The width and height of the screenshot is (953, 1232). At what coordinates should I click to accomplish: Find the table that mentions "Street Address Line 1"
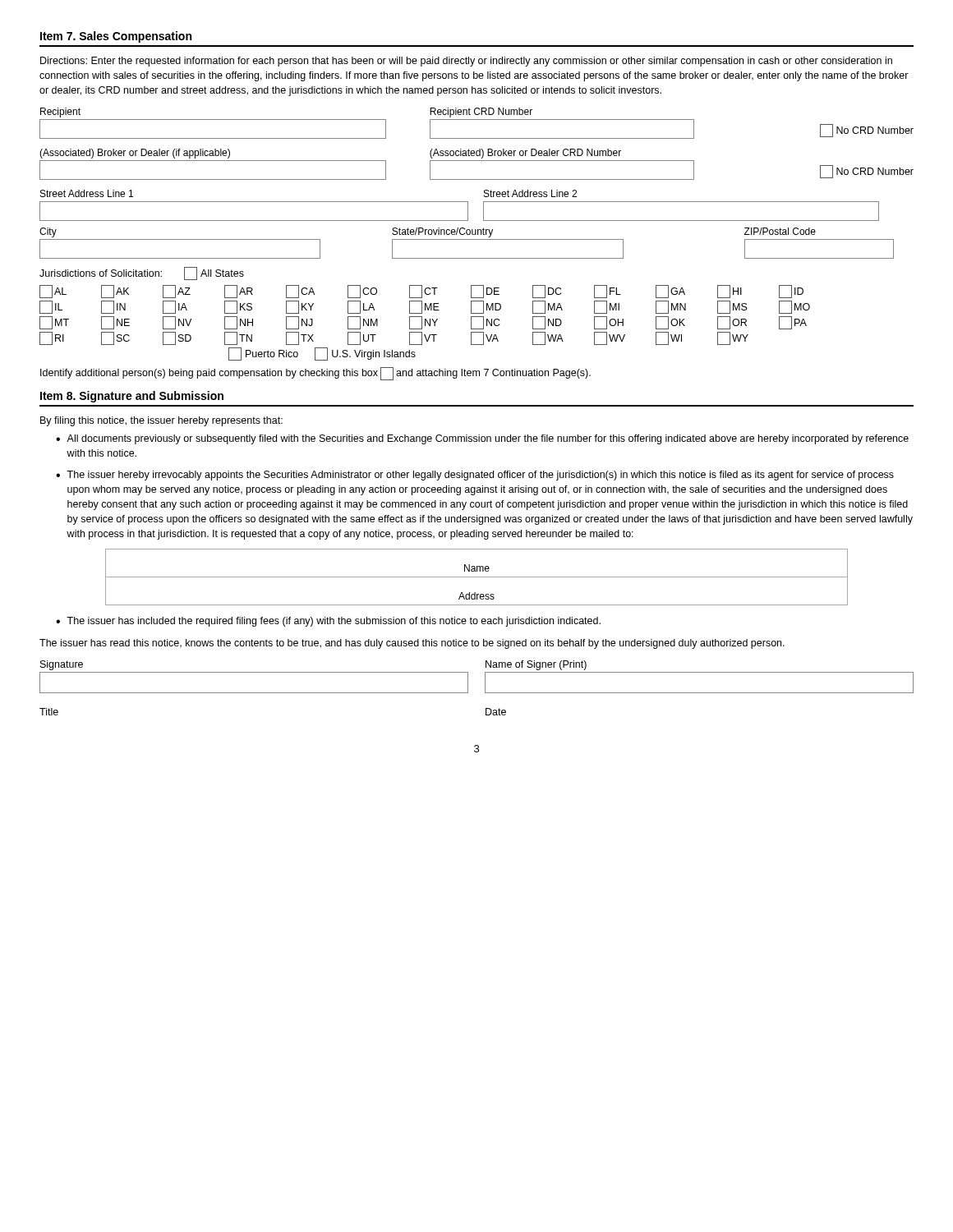point(476,205)
